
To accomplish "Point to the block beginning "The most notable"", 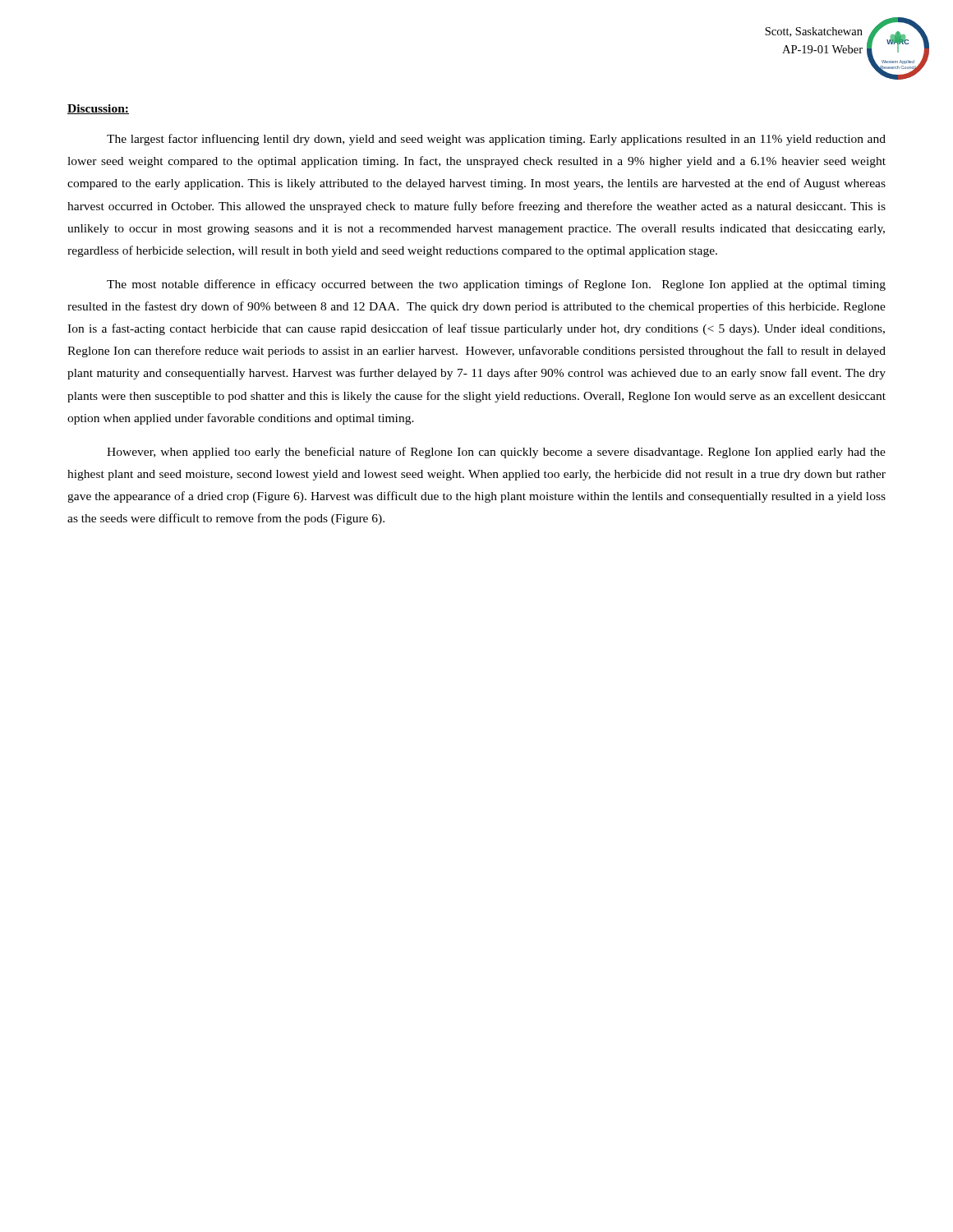I will point(476,351).
